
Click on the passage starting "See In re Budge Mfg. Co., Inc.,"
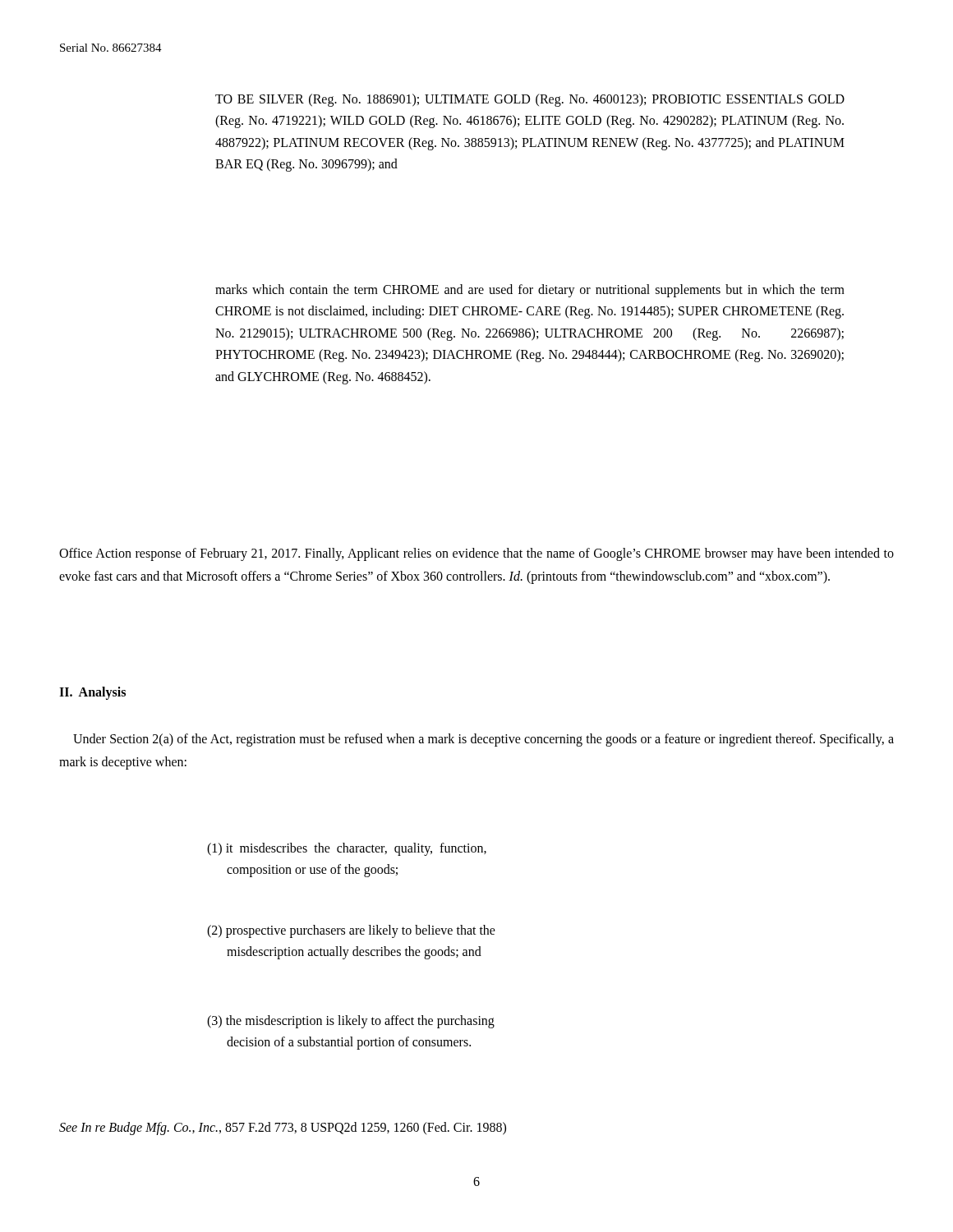283,1127
